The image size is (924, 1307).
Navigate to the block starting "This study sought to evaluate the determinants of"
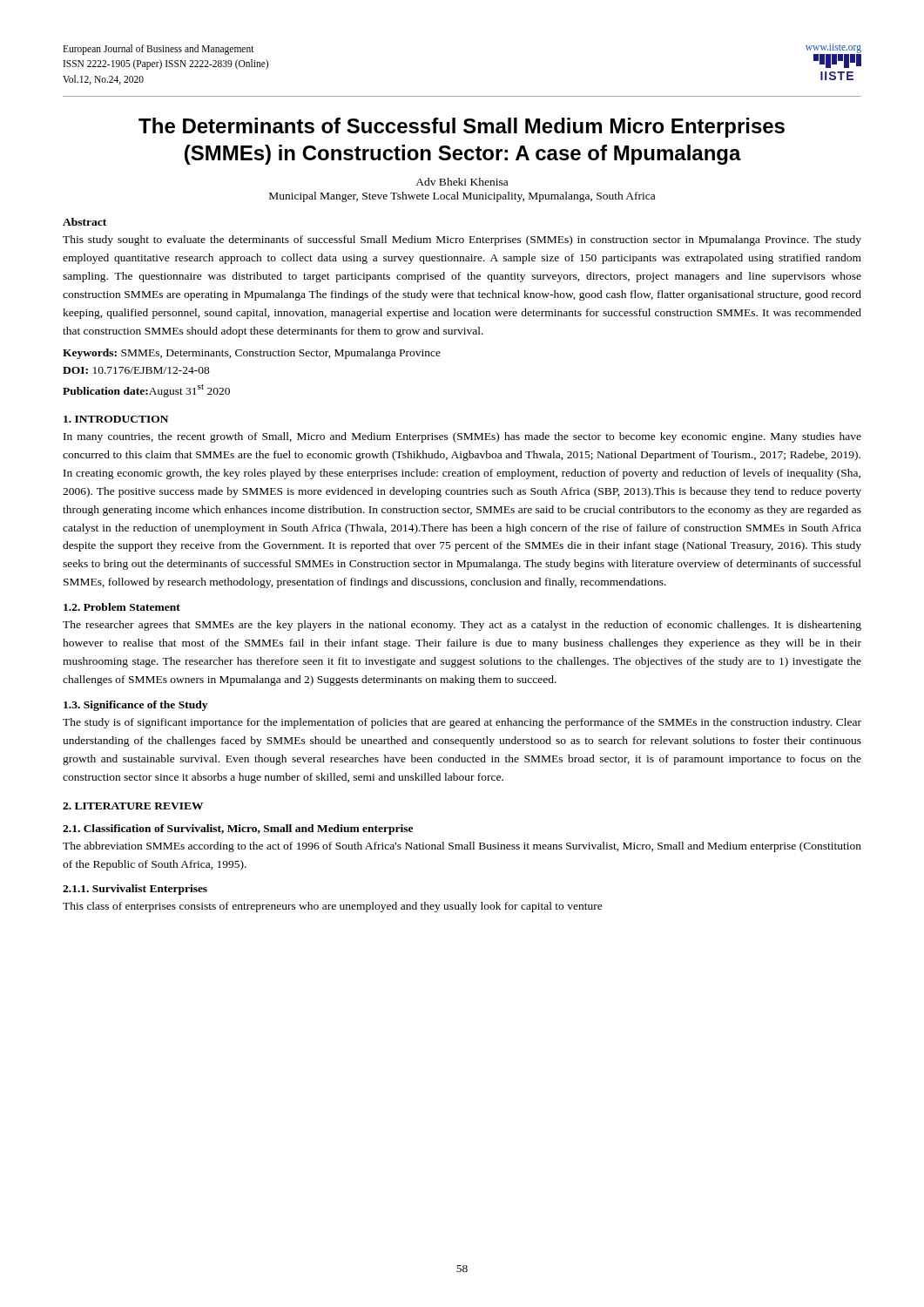pyautogui.click(x=462, y=285)
